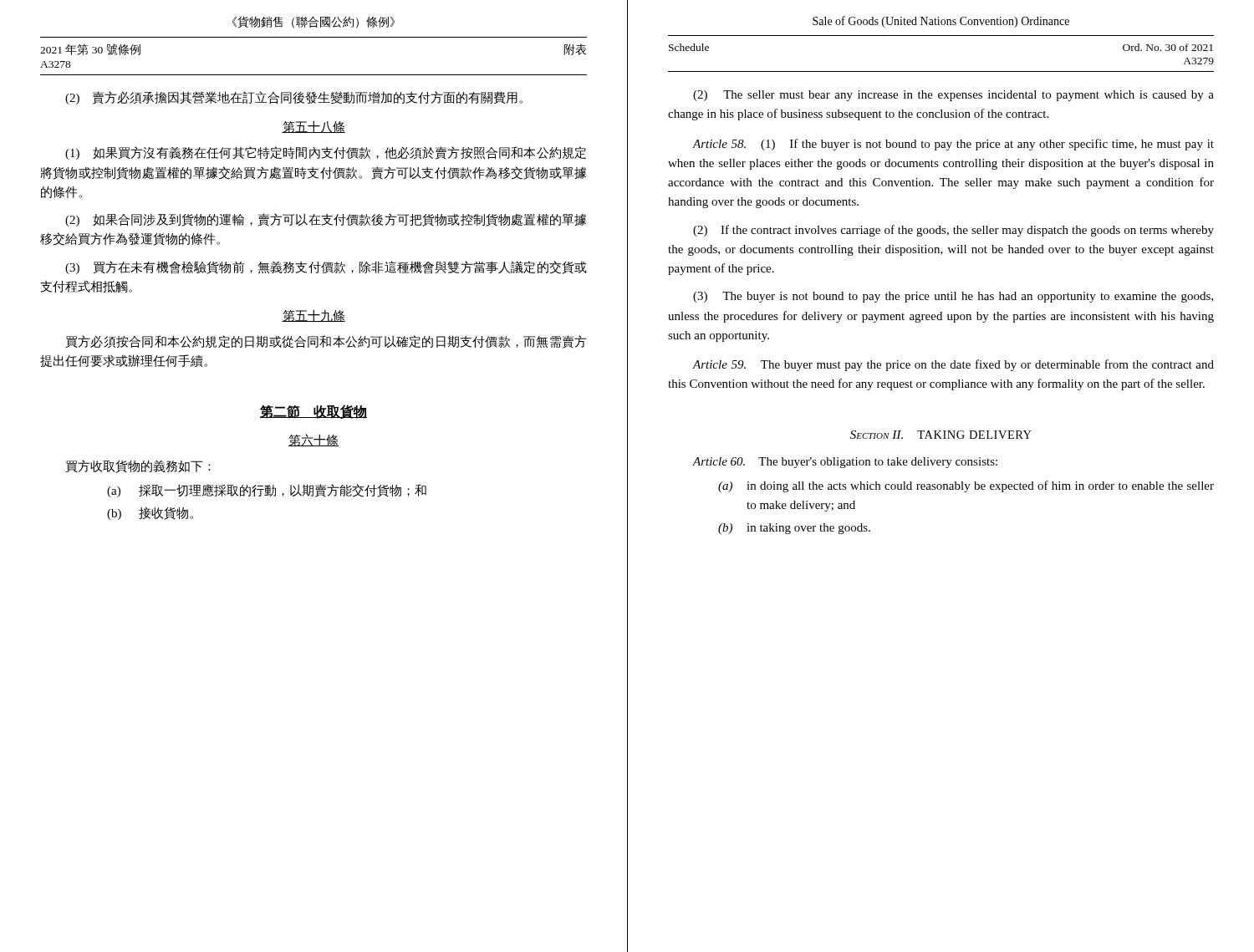Viewport: 1254px width, 952px height.
Task: Select the text block that says "Article 60. The"
Action: tap(846, 461)
